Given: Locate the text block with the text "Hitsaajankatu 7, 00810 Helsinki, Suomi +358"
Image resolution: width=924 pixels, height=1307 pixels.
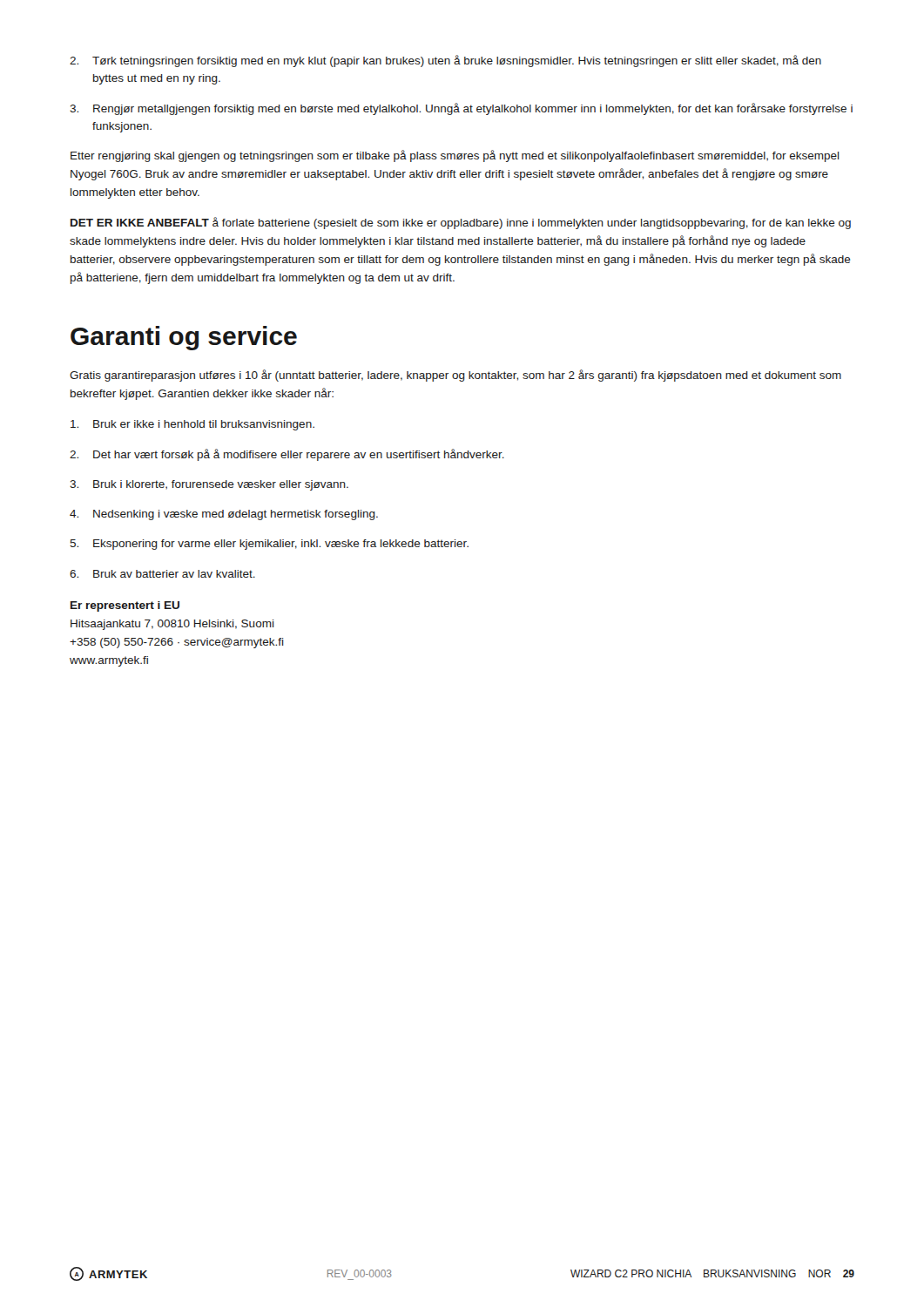Looking at the screenshot, I should tap(177, 642).
